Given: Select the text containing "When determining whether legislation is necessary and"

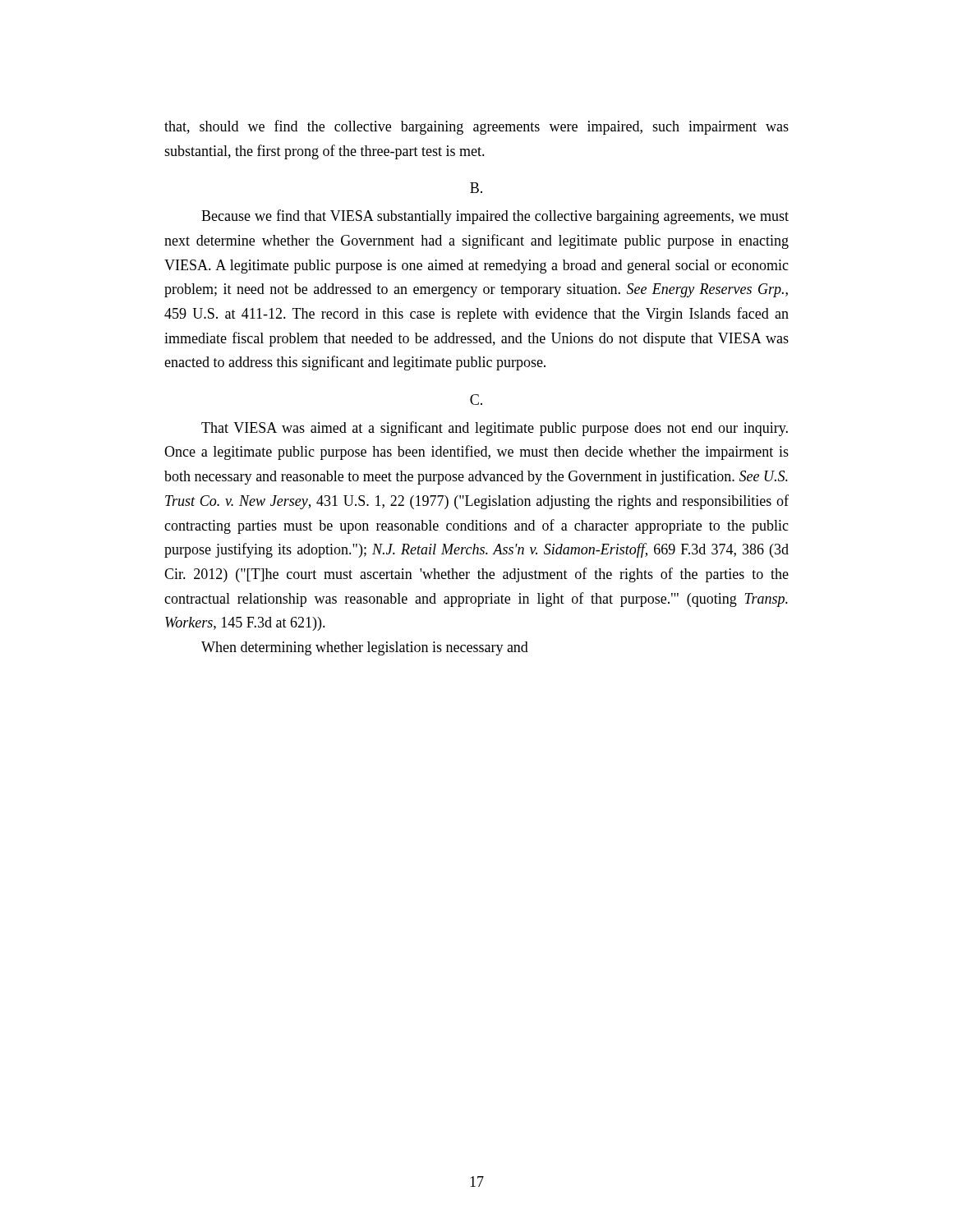Looking at the screenshot, I should [476, 648].
